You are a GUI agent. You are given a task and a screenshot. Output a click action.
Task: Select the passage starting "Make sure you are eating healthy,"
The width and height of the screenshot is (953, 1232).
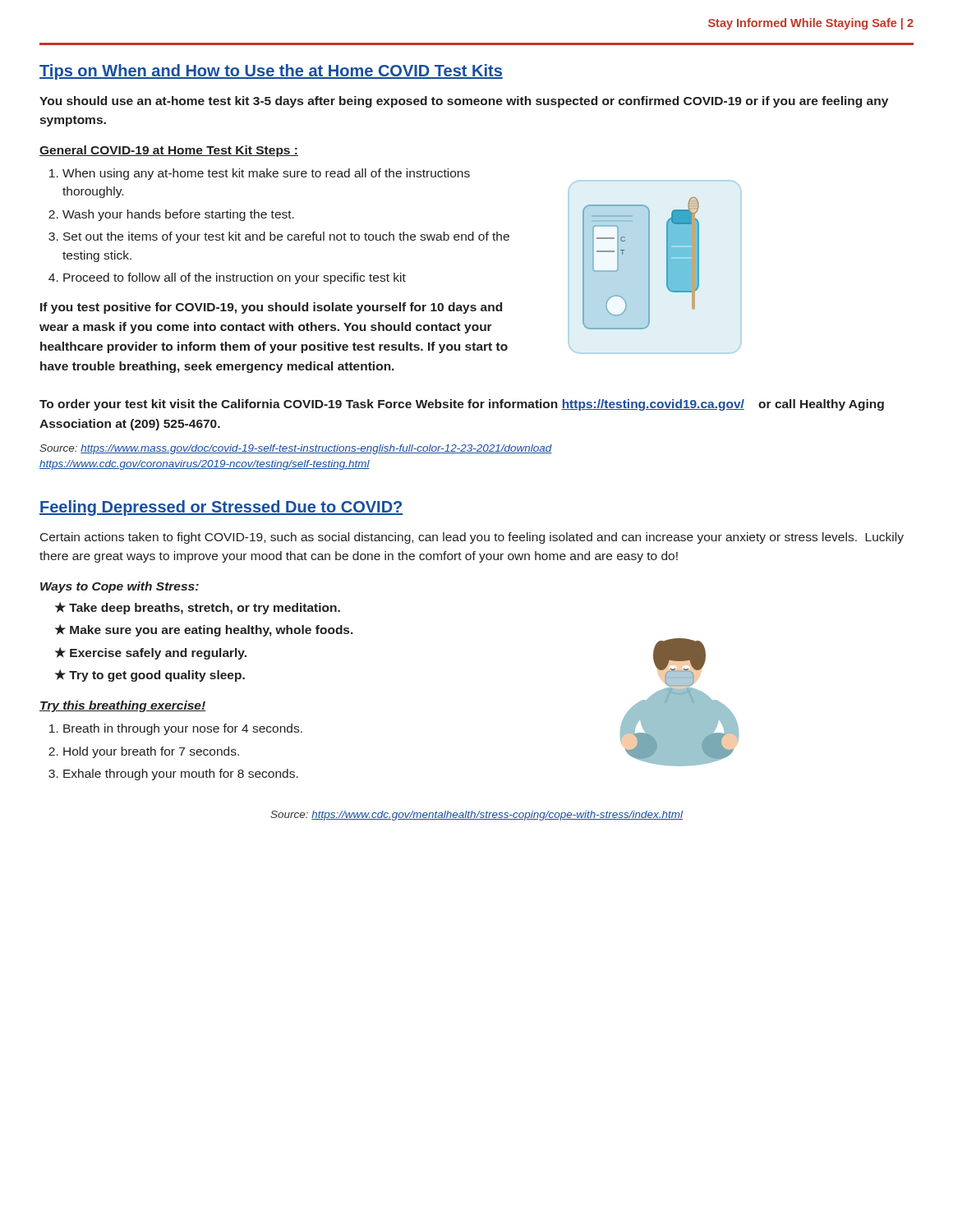point(211,630)
